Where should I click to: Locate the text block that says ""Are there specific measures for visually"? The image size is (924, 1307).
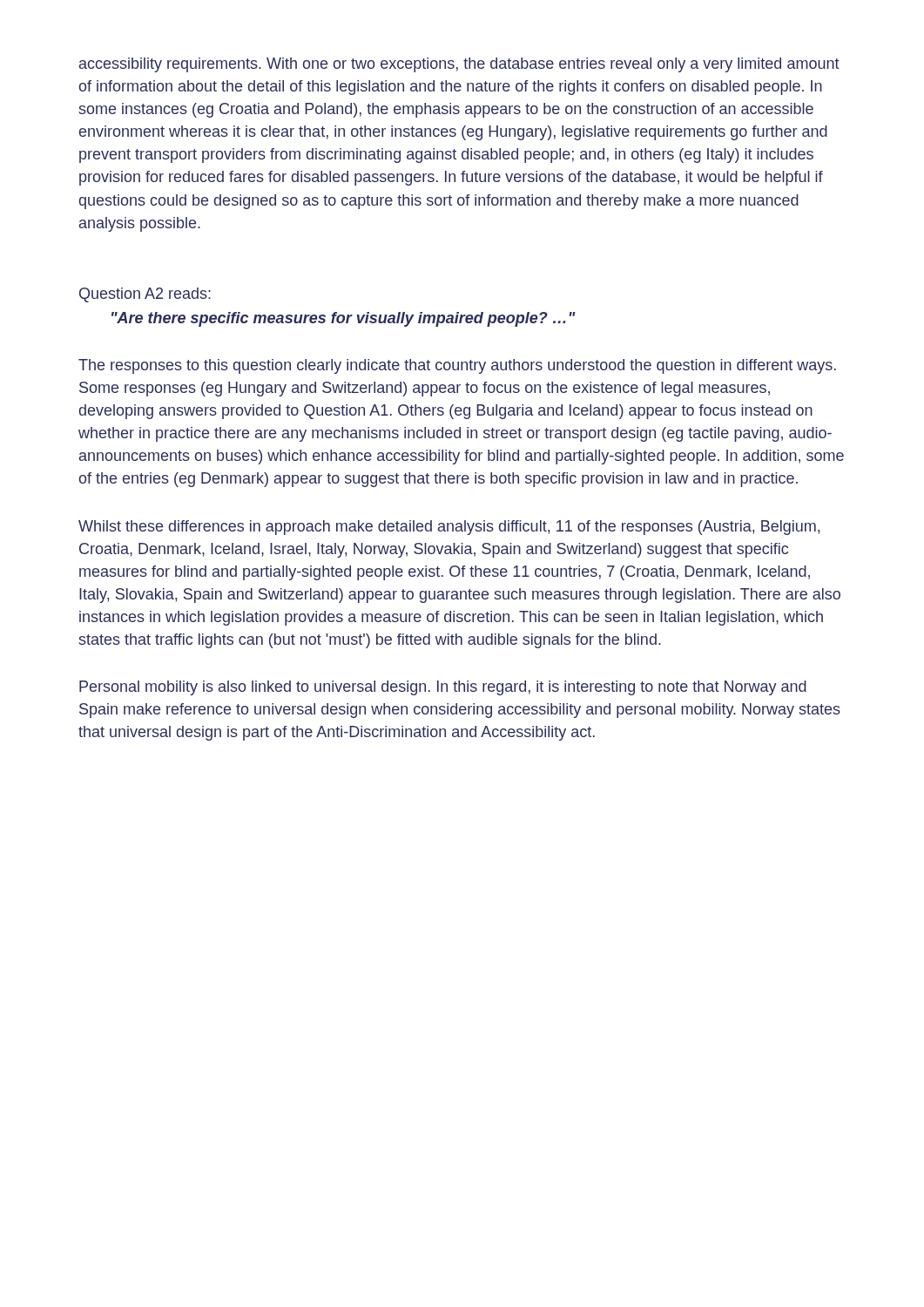(342, 318)
